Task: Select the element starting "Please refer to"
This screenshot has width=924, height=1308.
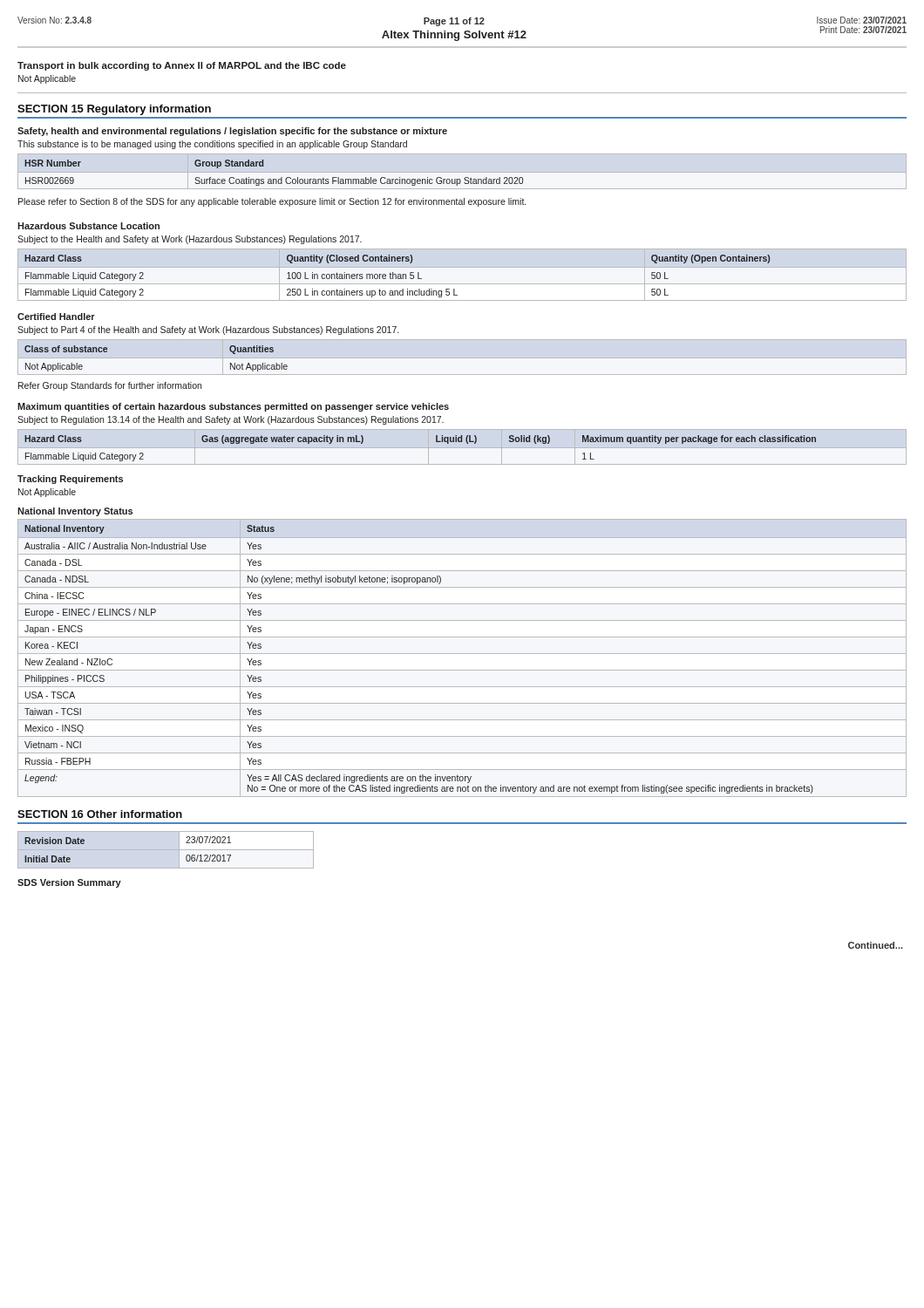Action: coord(272,201)
